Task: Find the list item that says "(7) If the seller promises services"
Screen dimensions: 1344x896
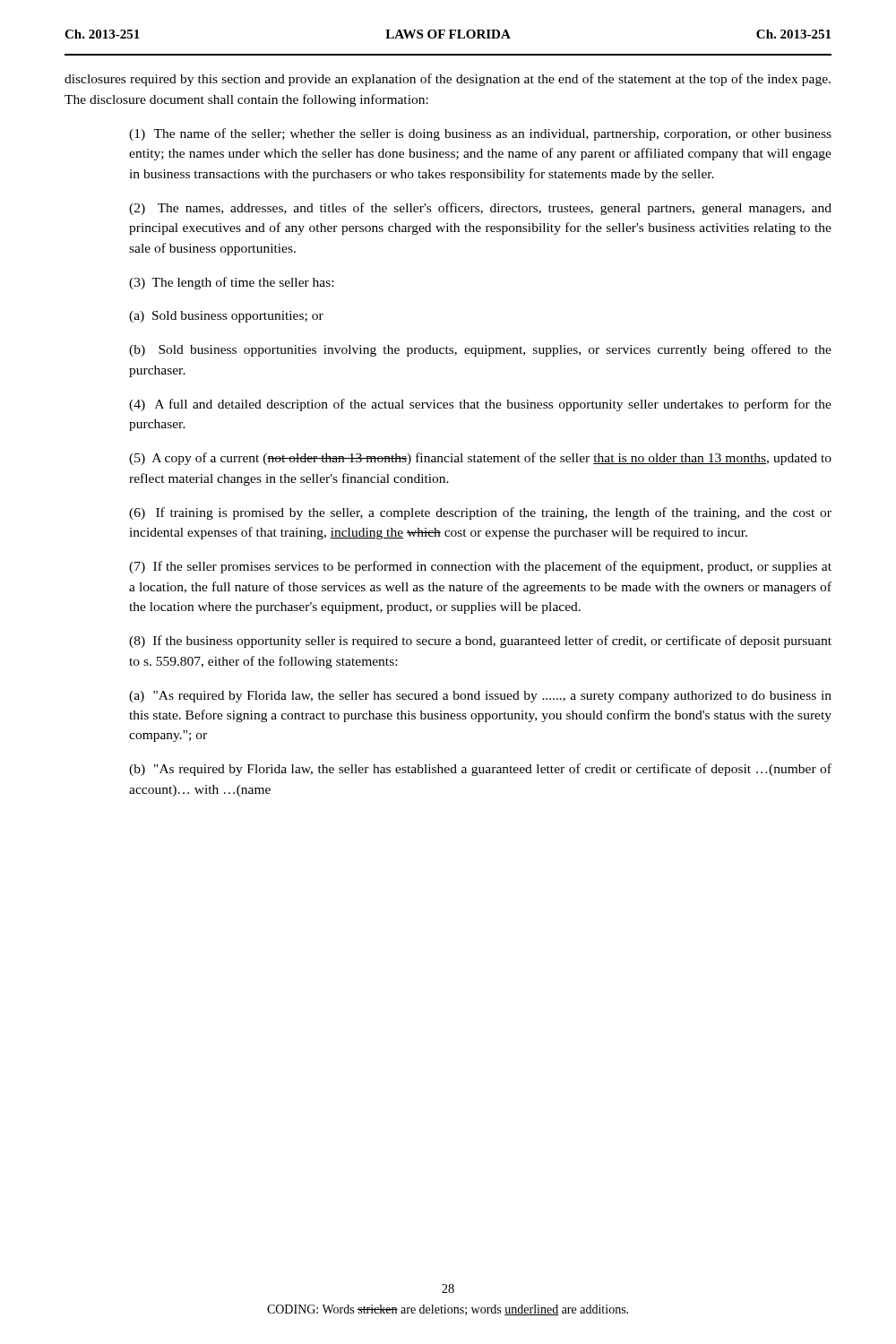Action: [448, 587]
